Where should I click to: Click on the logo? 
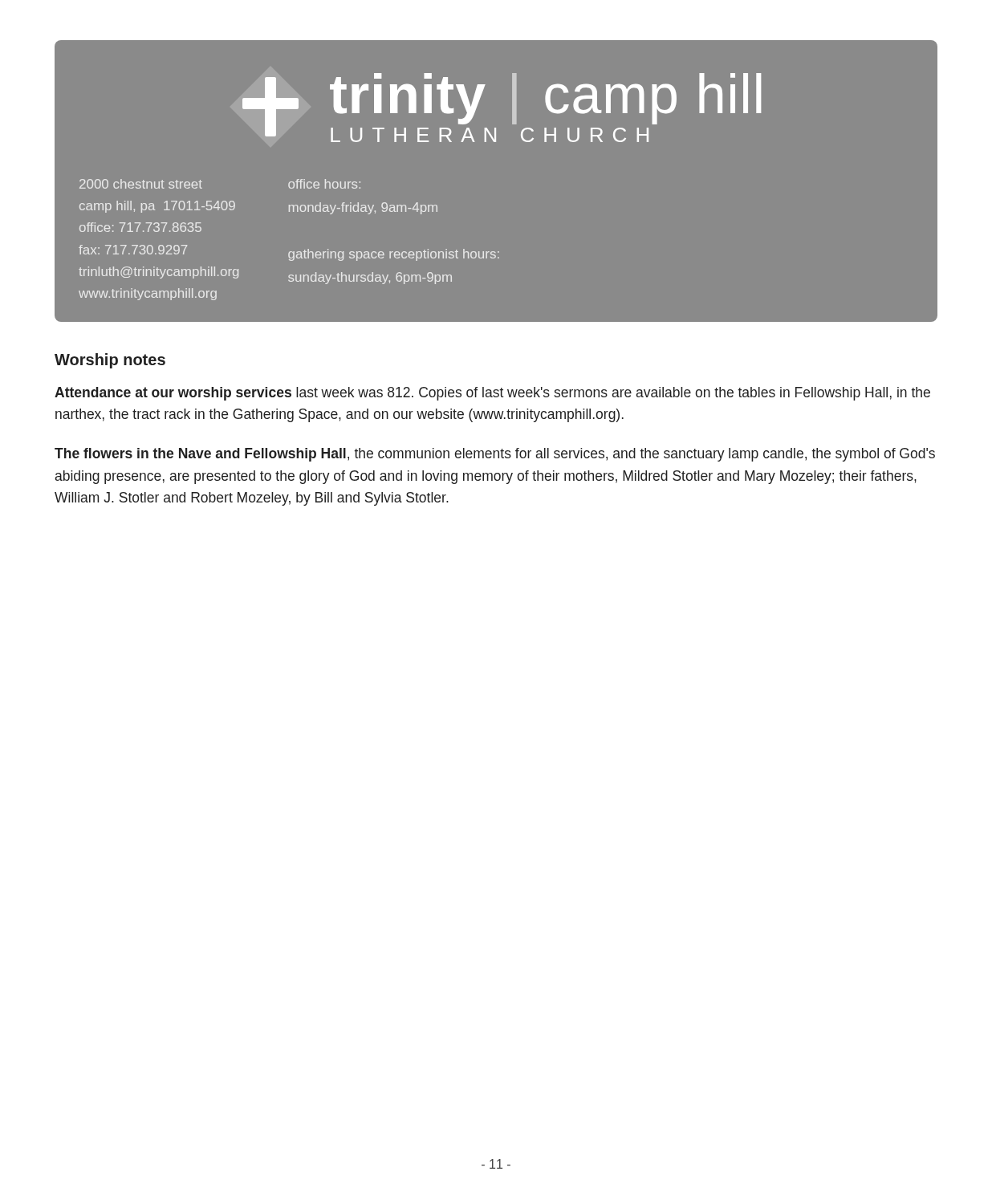pyautogui.click(x=496, y=181)
